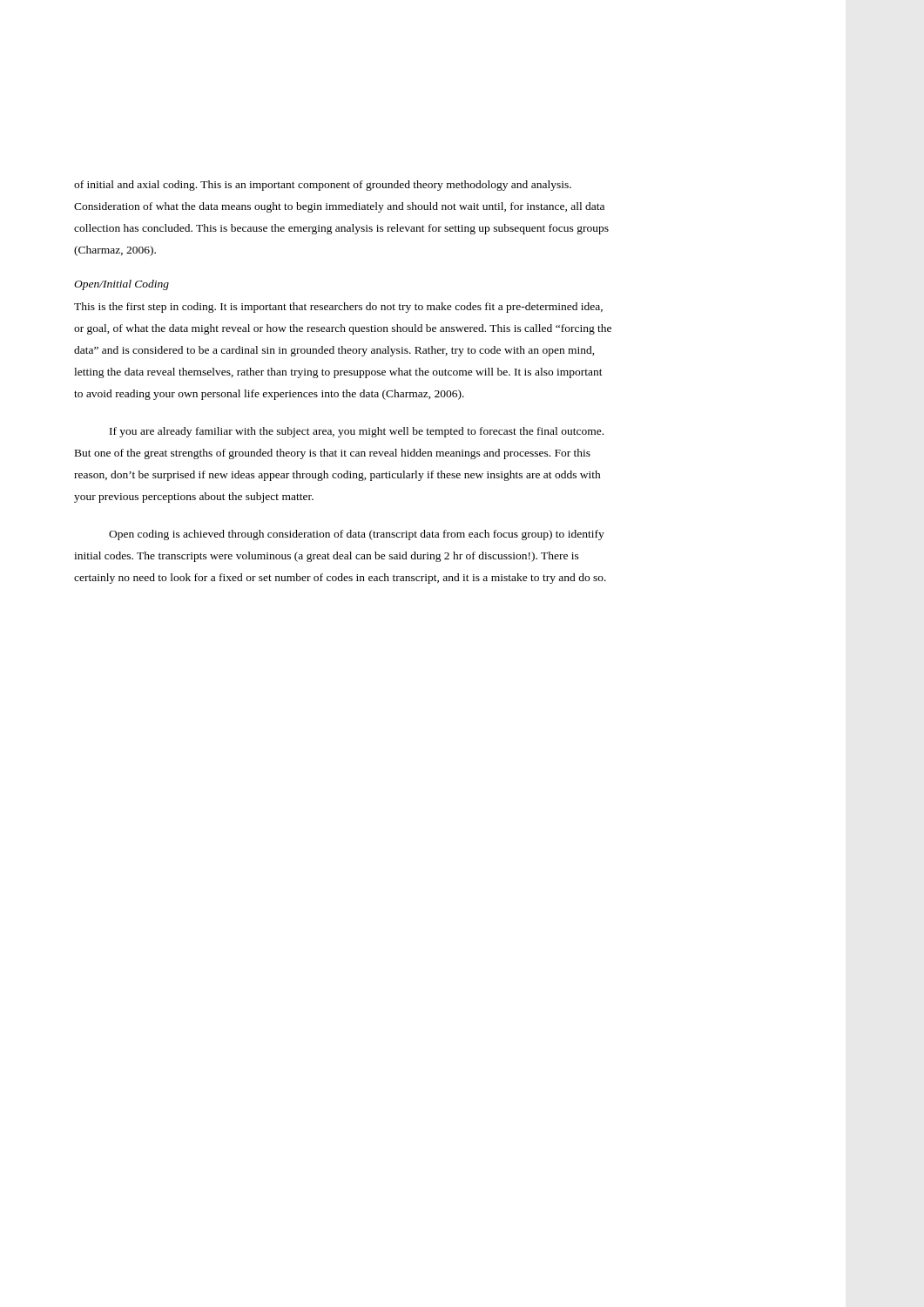Point to the block beginning "This is the first step"
The width and height of the screenshot is (924, 1307).
(x=343, y=350)
